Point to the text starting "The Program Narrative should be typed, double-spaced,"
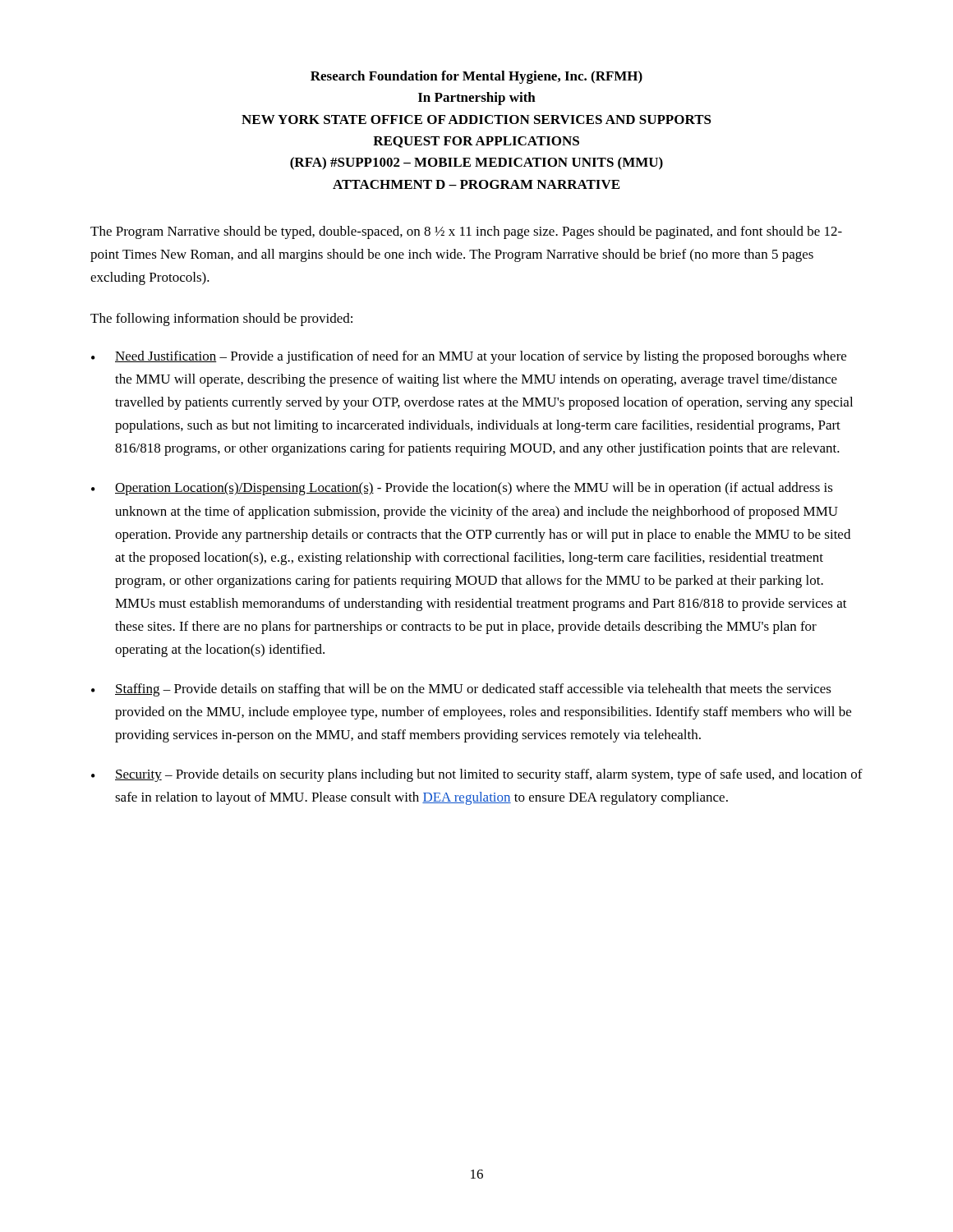The height and width of the screenshot is (1232, 953). coord(466,254)
